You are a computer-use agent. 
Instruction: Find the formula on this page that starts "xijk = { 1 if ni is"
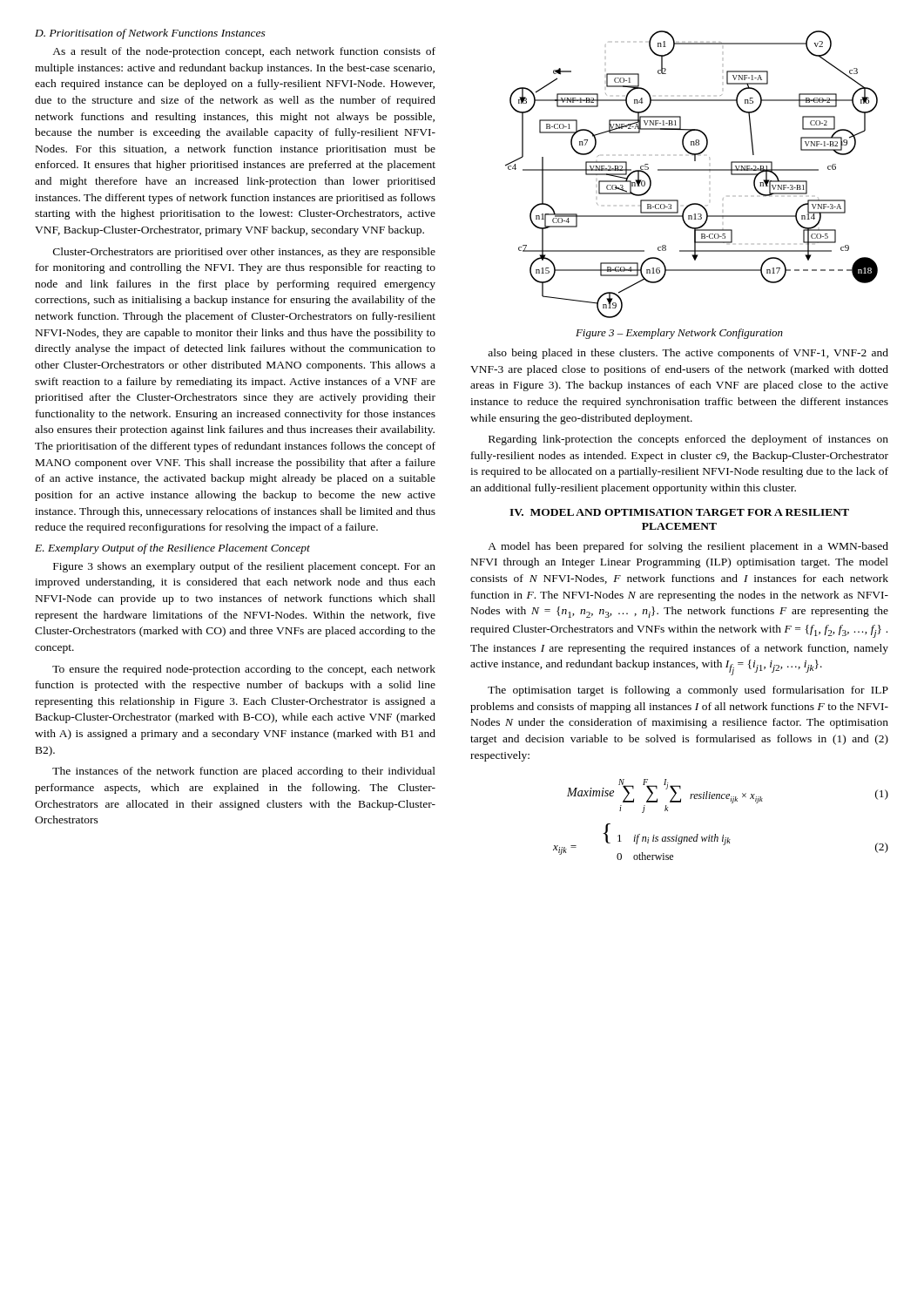click(x=719, y=847)
